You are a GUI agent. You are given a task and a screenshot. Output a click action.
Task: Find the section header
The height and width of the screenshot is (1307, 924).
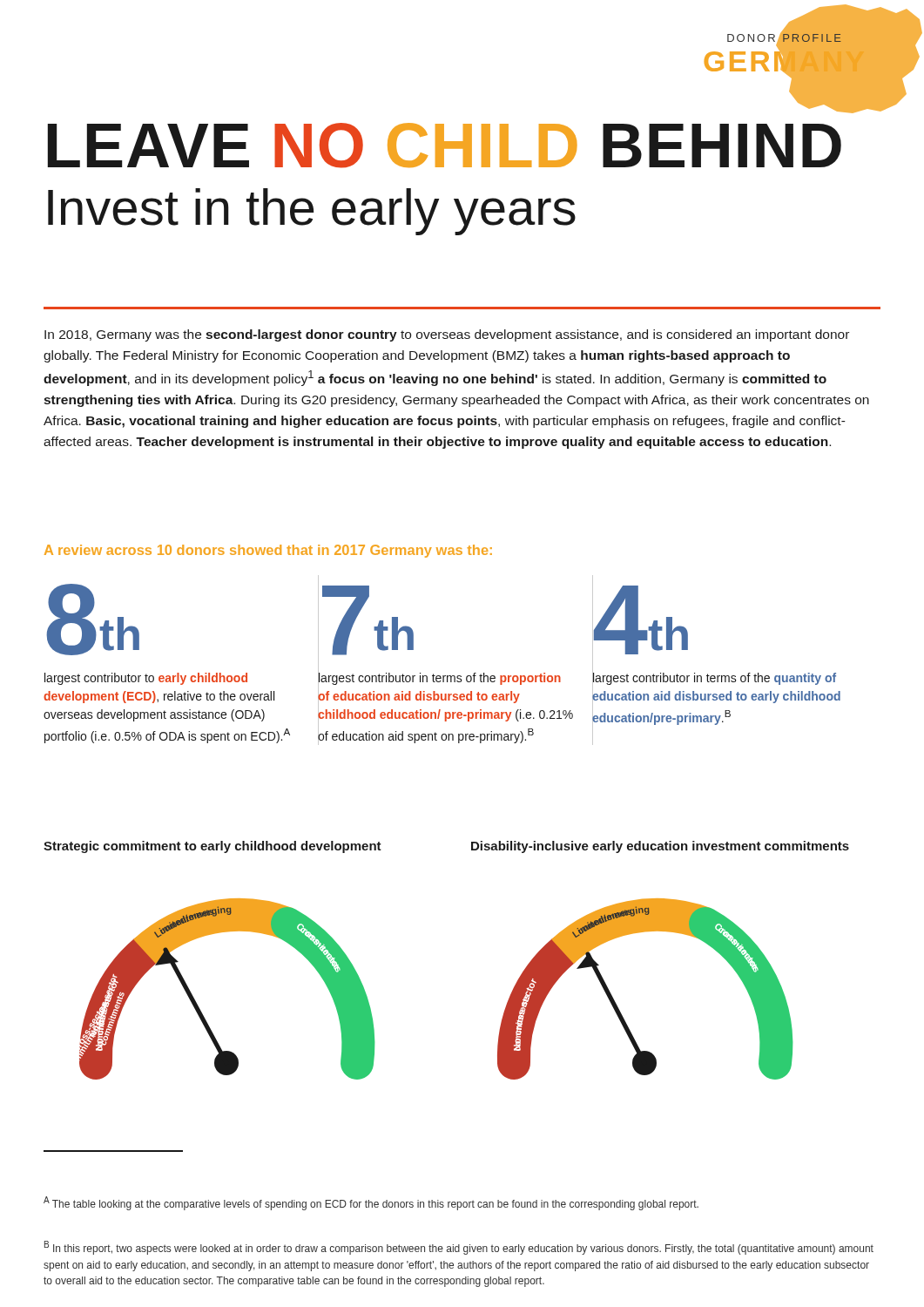268,550
